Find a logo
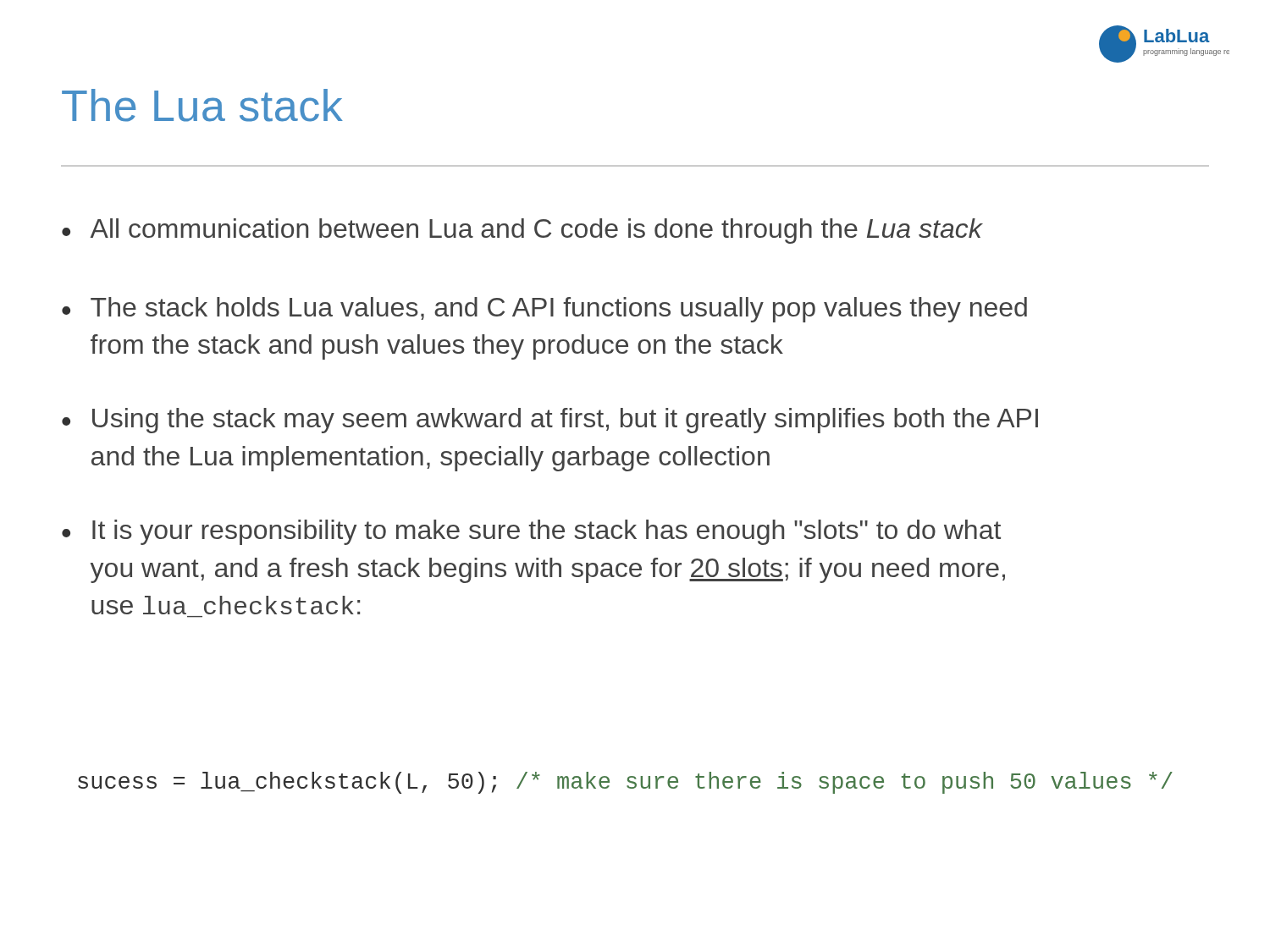Viewport: 1270px width, 952px height. (x=1162, y=49)
